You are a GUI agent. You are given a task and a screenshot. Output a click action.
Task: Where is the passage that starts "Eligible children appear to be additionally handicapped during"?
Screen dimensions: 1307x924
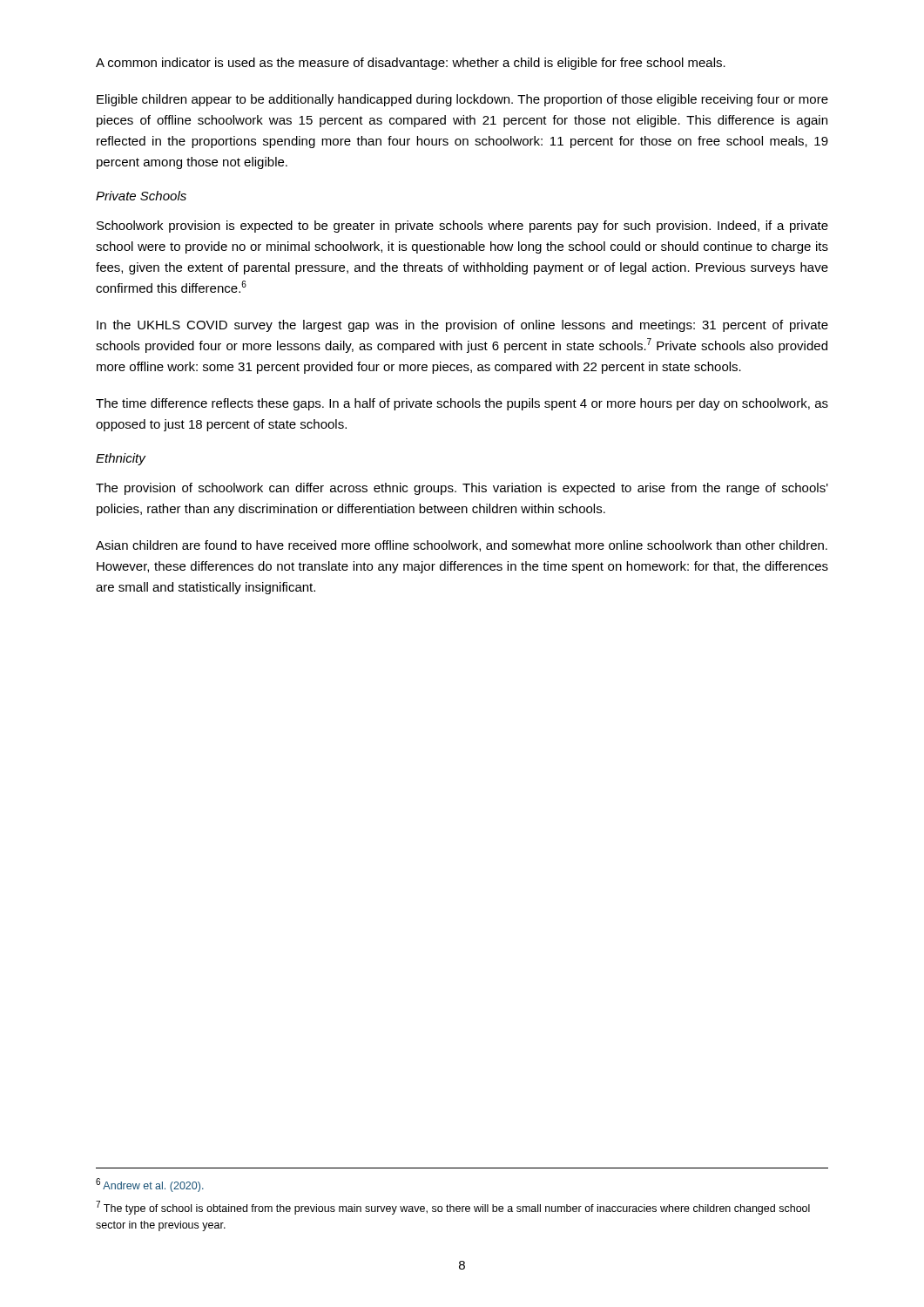click(x=462, y=130)
